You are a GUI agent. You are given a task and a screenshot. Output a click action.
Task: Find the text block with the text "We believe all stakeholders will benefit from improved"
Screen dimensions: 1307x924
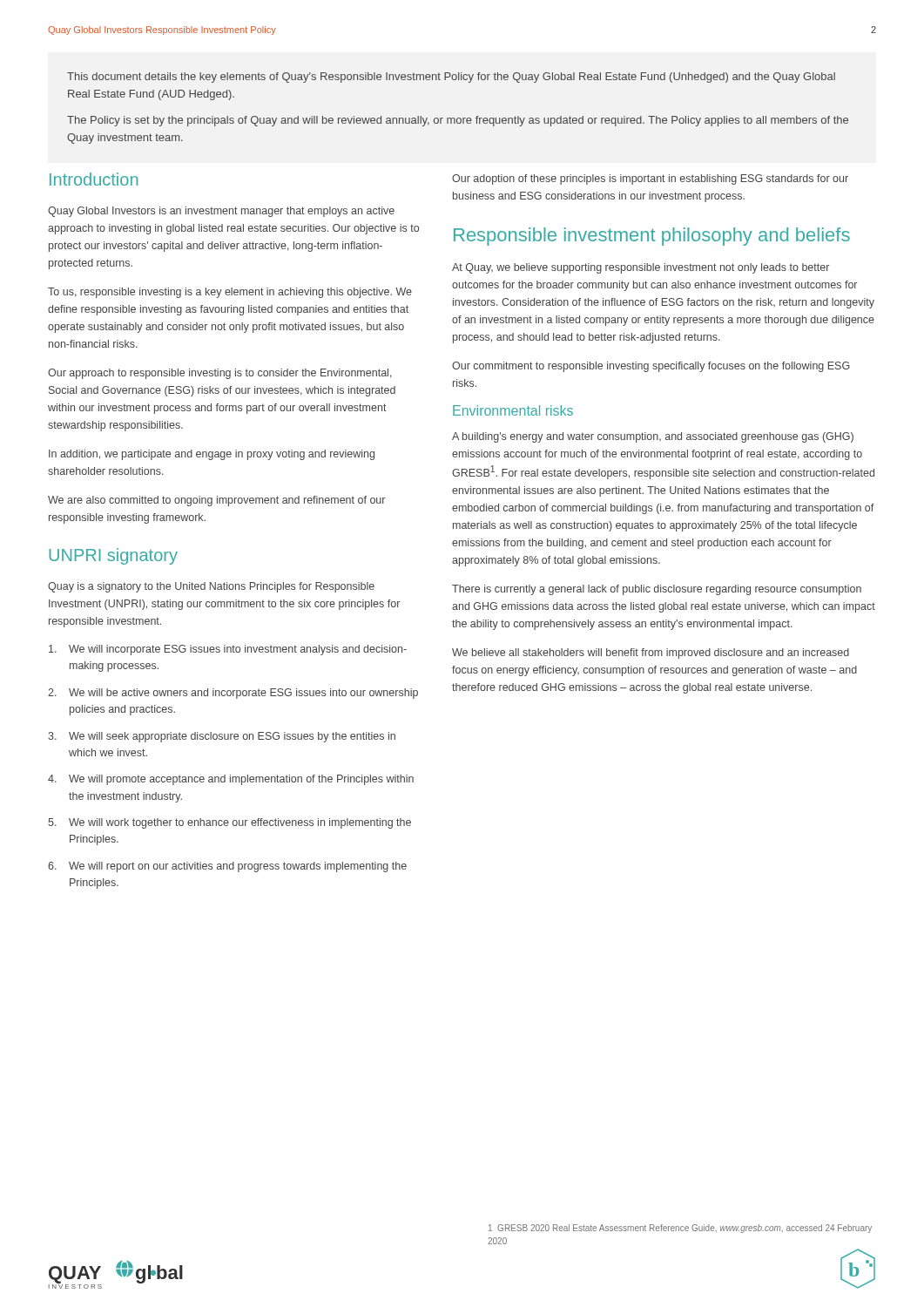click(x=664, y=670)
